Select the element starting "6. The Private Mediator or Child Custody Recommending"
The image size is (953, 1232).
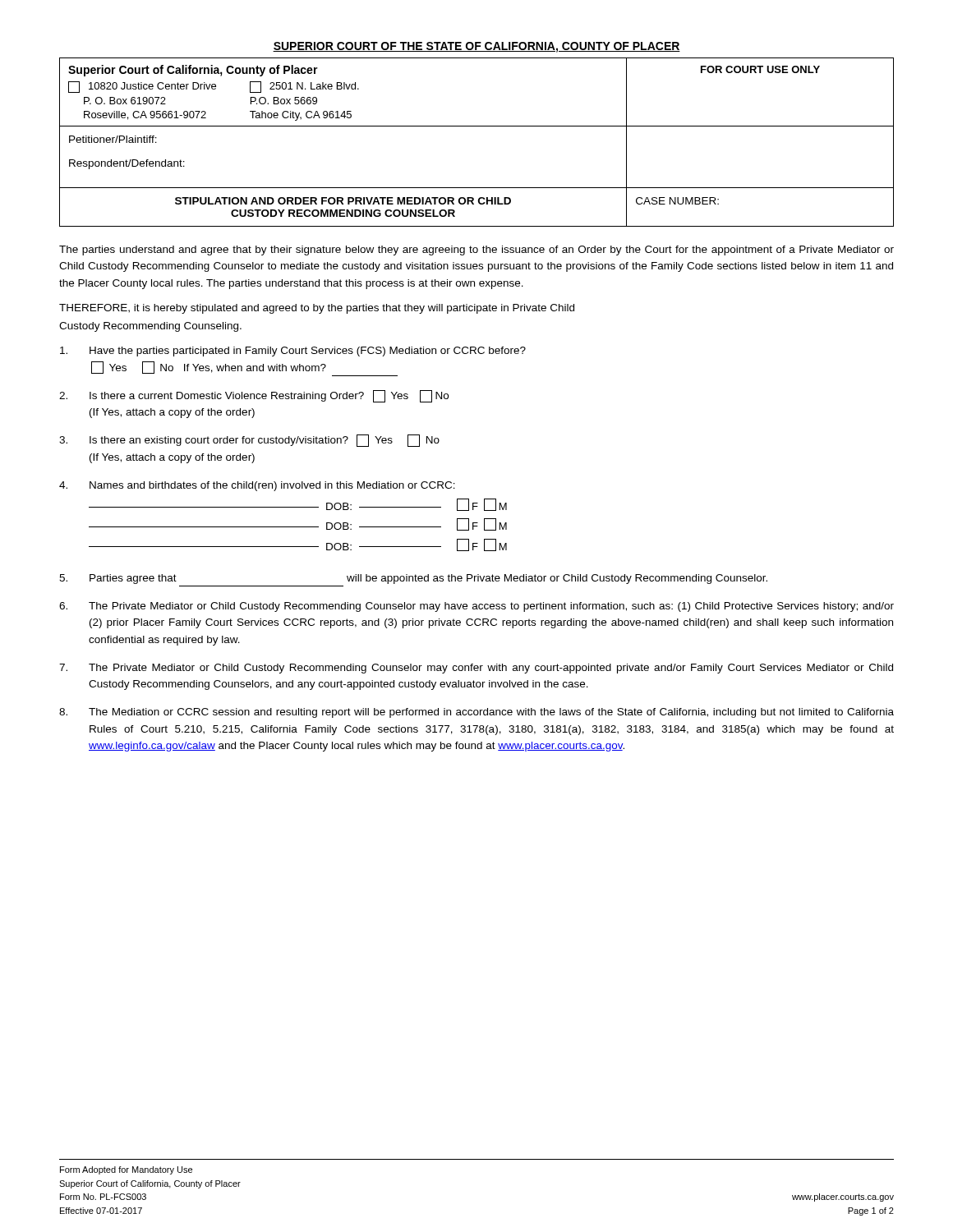pos(476,623)
